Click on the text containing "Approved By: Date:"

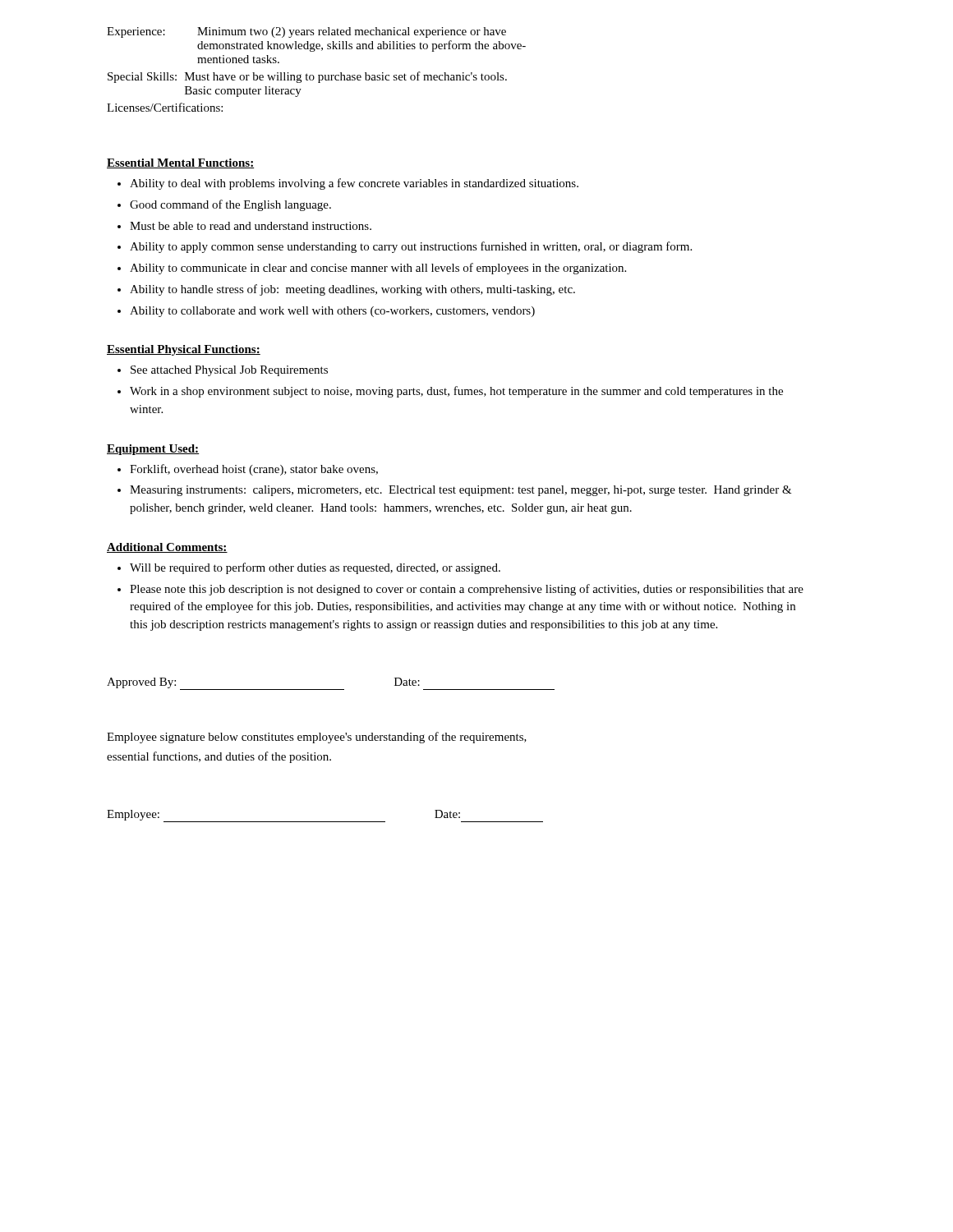(x=331, y=682)
